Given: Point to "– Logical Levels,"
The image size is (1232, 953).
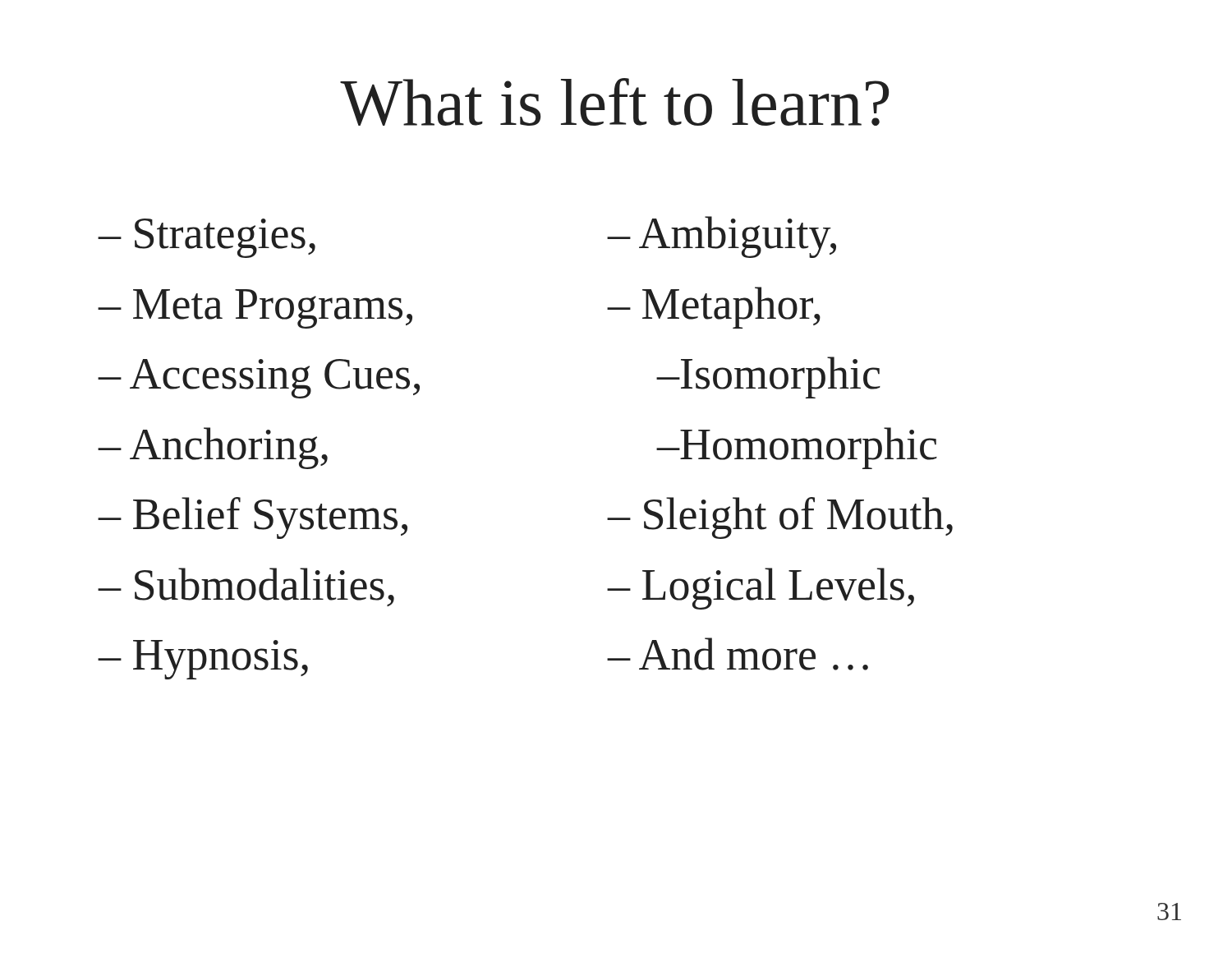Looking at the screenshot, I should [762, 585].
